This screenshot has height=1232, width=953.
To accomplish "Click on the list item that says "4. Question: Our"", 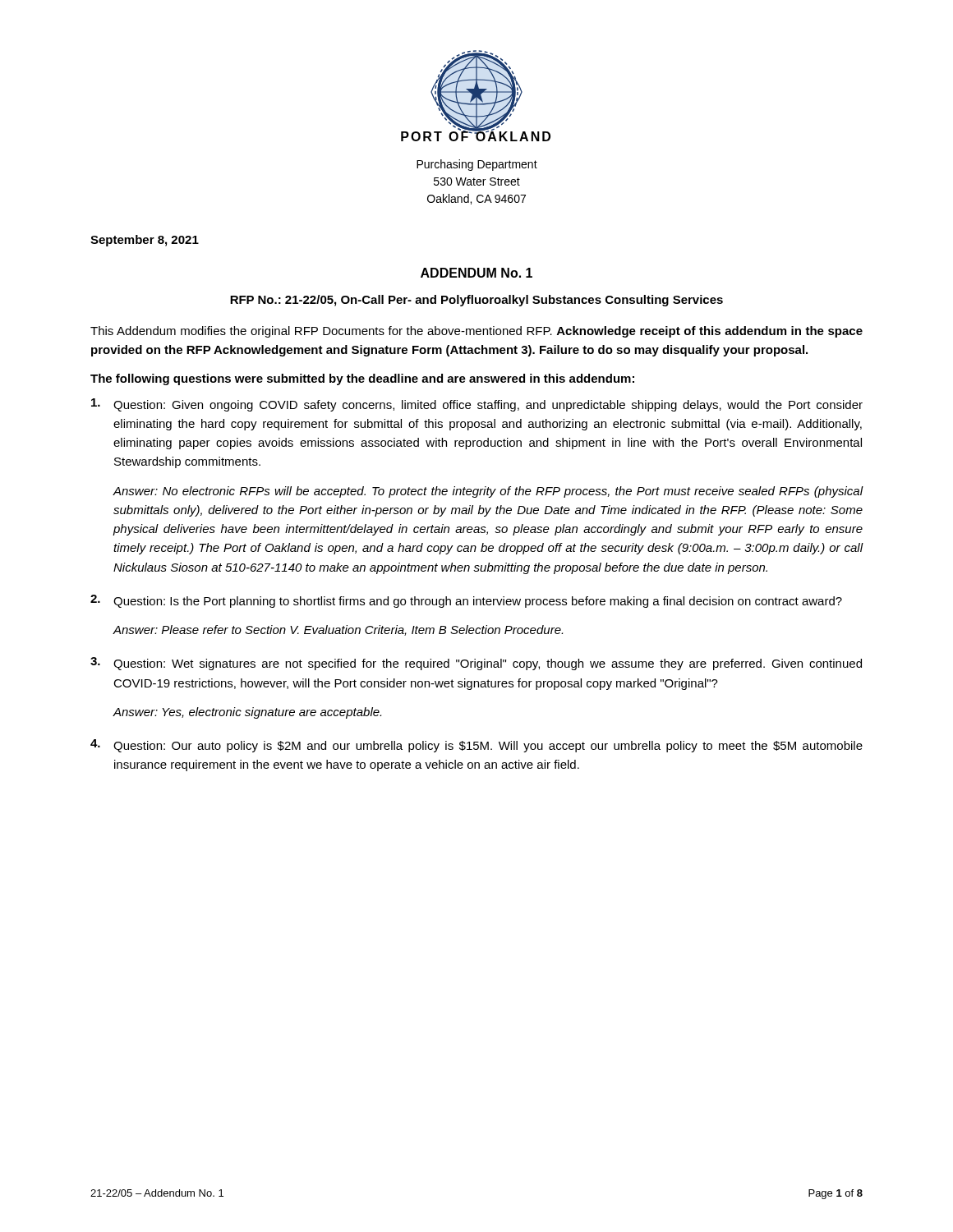I will 476,755.
